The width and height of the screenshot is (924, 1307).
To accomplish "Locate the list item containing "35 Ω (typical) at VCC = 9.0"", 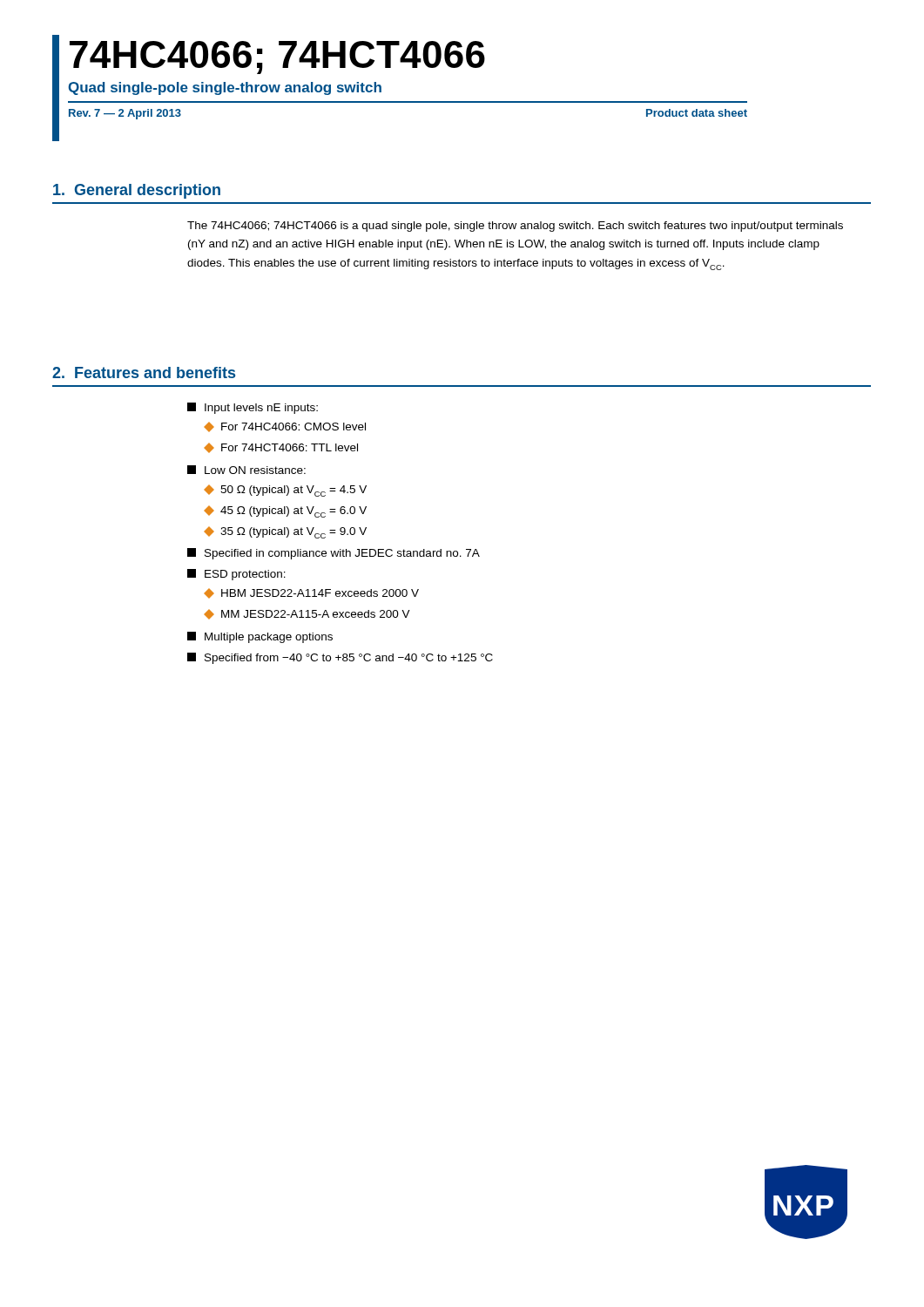I will coord(285,532).
